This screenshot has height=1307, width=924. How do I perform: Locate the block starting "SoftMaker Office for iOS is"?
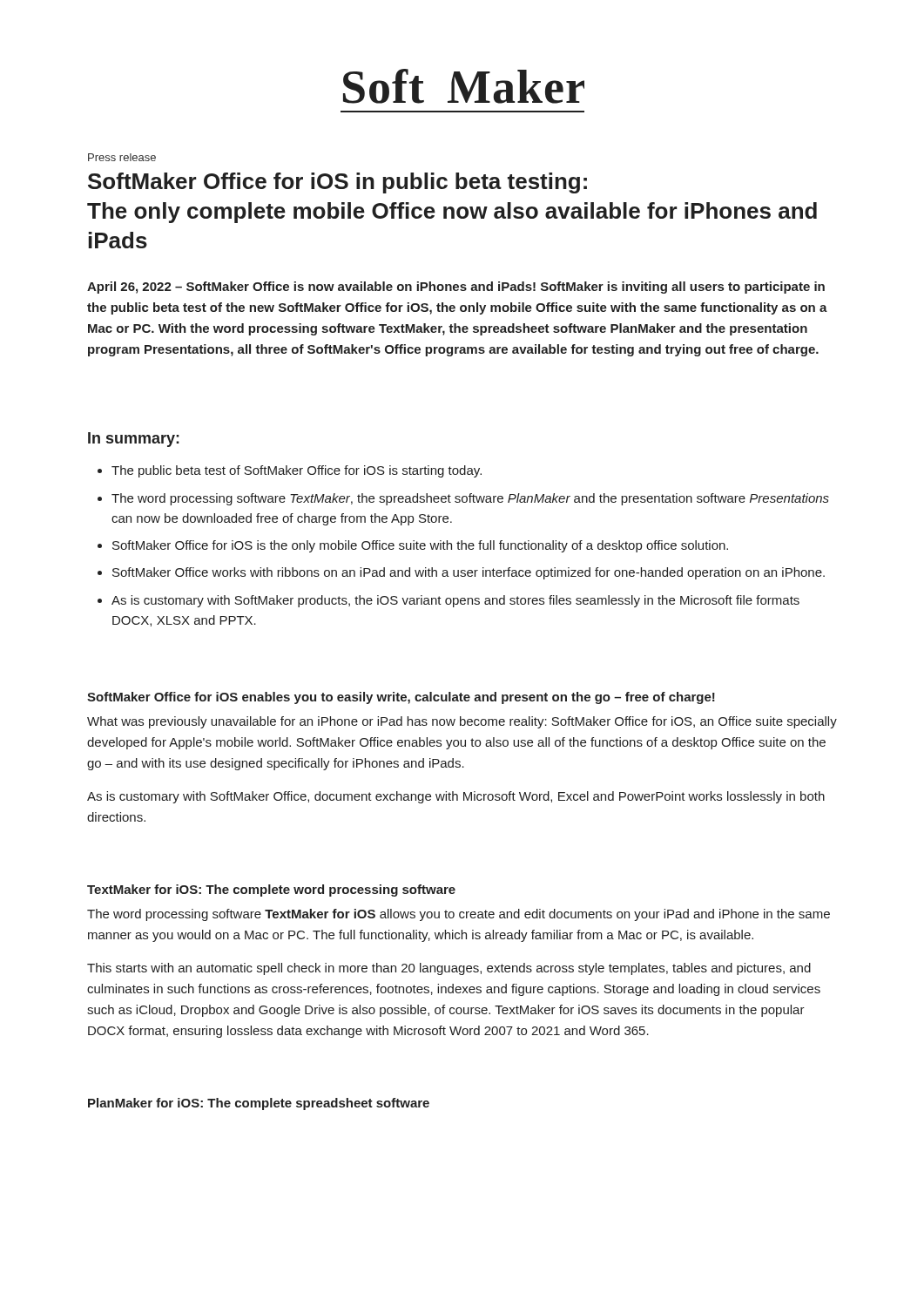(420, 545)
